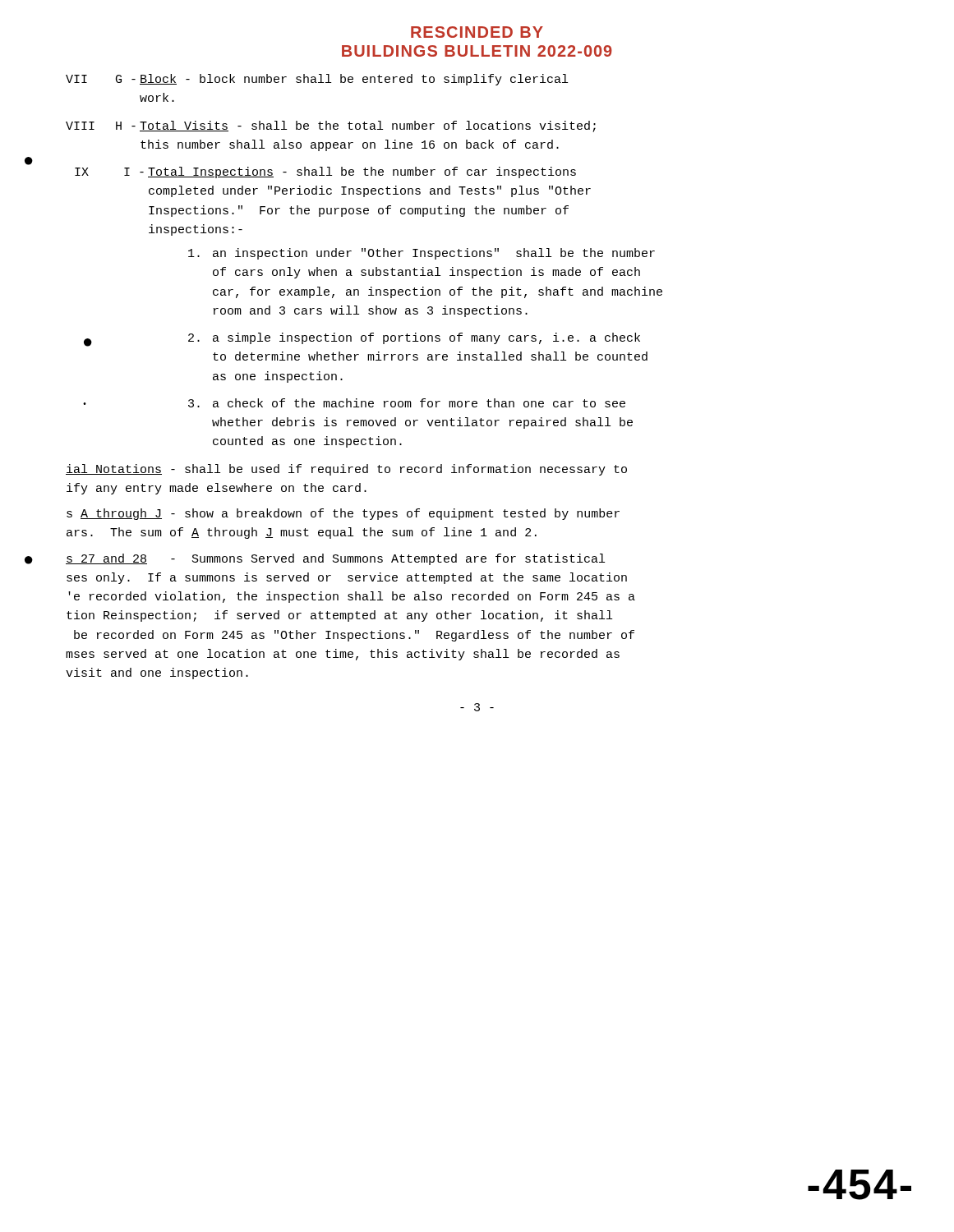
Task: Click on the list item containing "an inspection under "Other Inspections""
Action: point(425,283)
